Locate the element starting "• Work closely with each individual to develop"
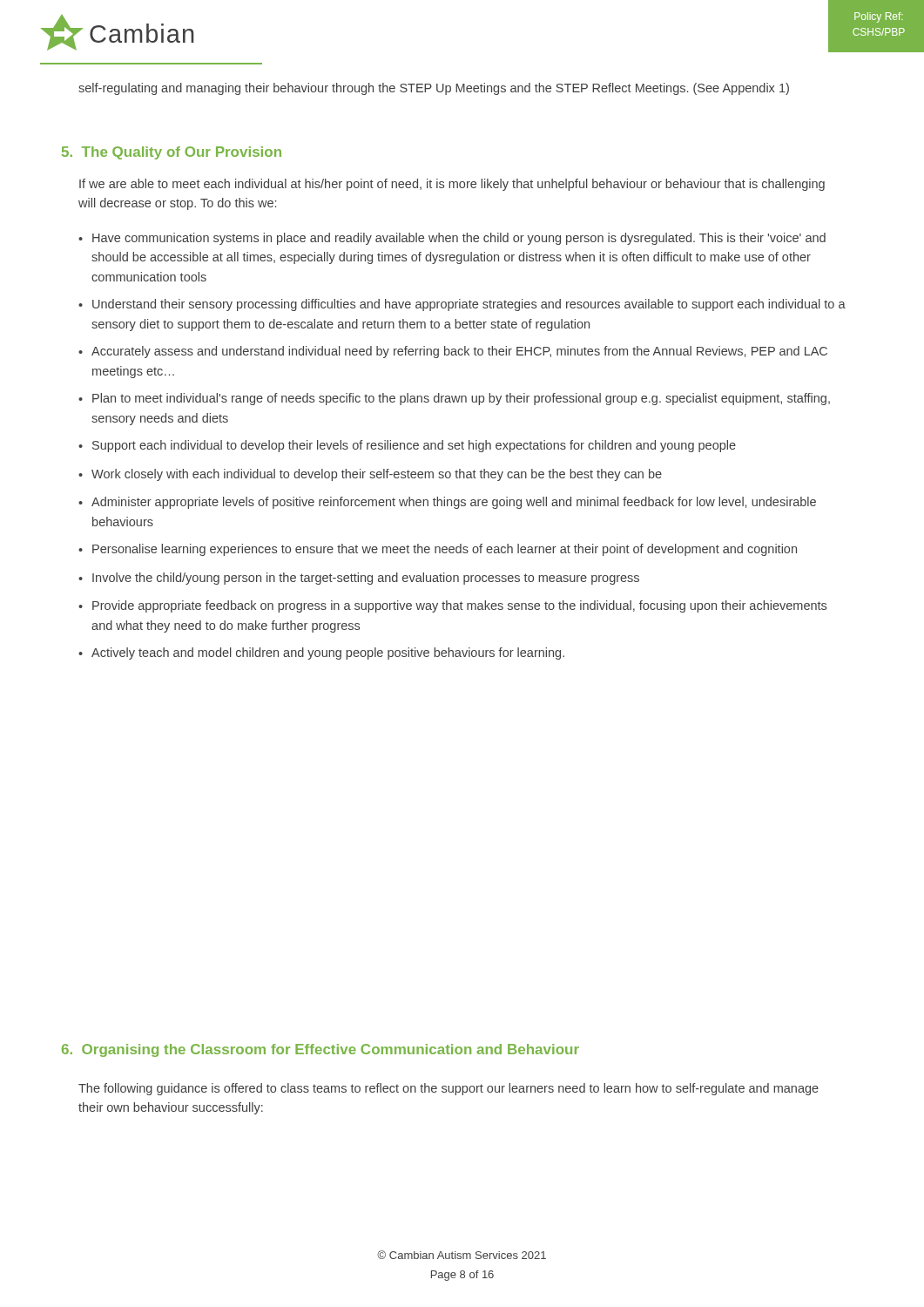This screenshot has width=924, height=1307. coord(370,474)
